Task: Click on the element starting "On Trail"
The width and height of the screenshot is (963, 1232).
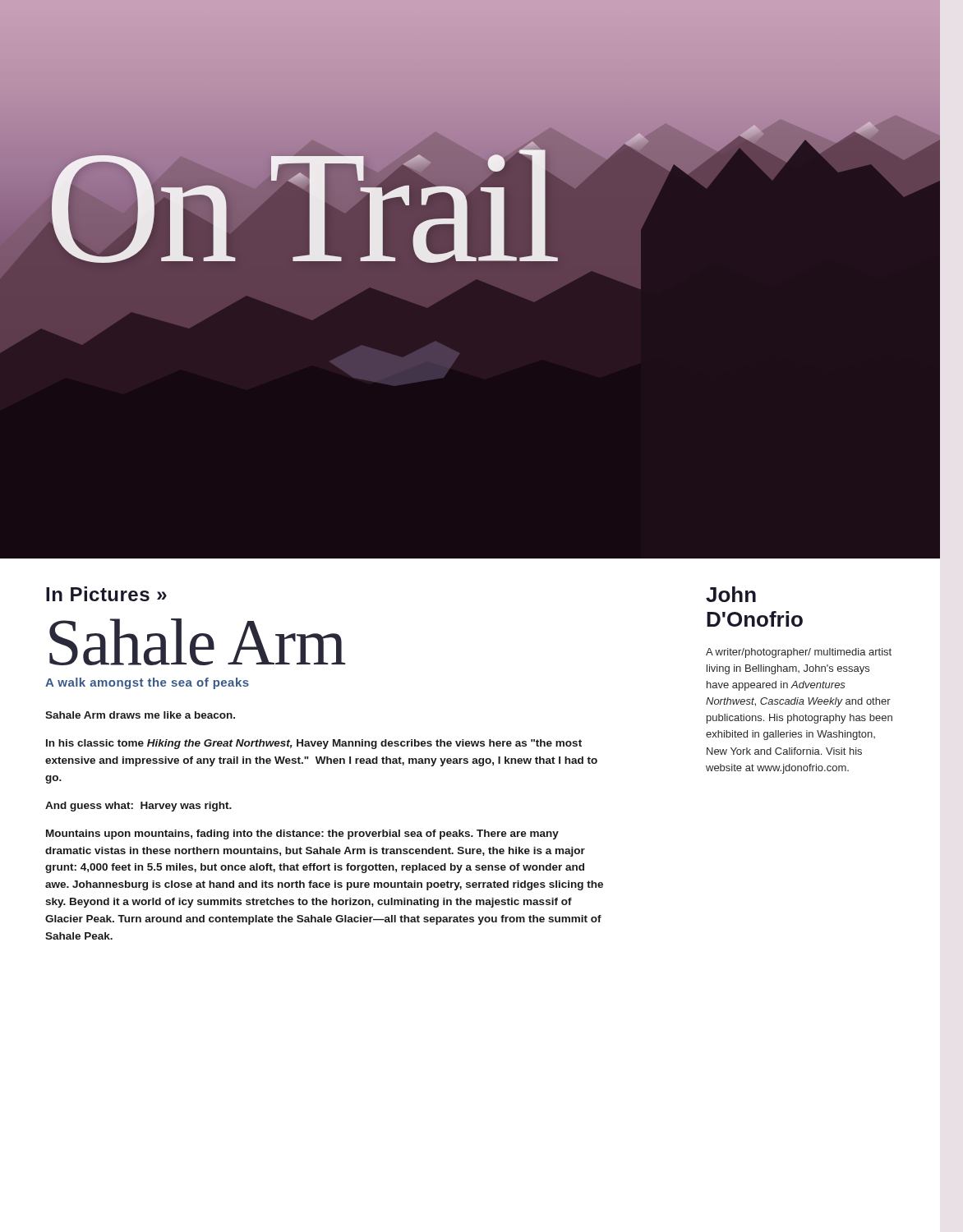Action: pyautogui.click(x=301, y=207)
